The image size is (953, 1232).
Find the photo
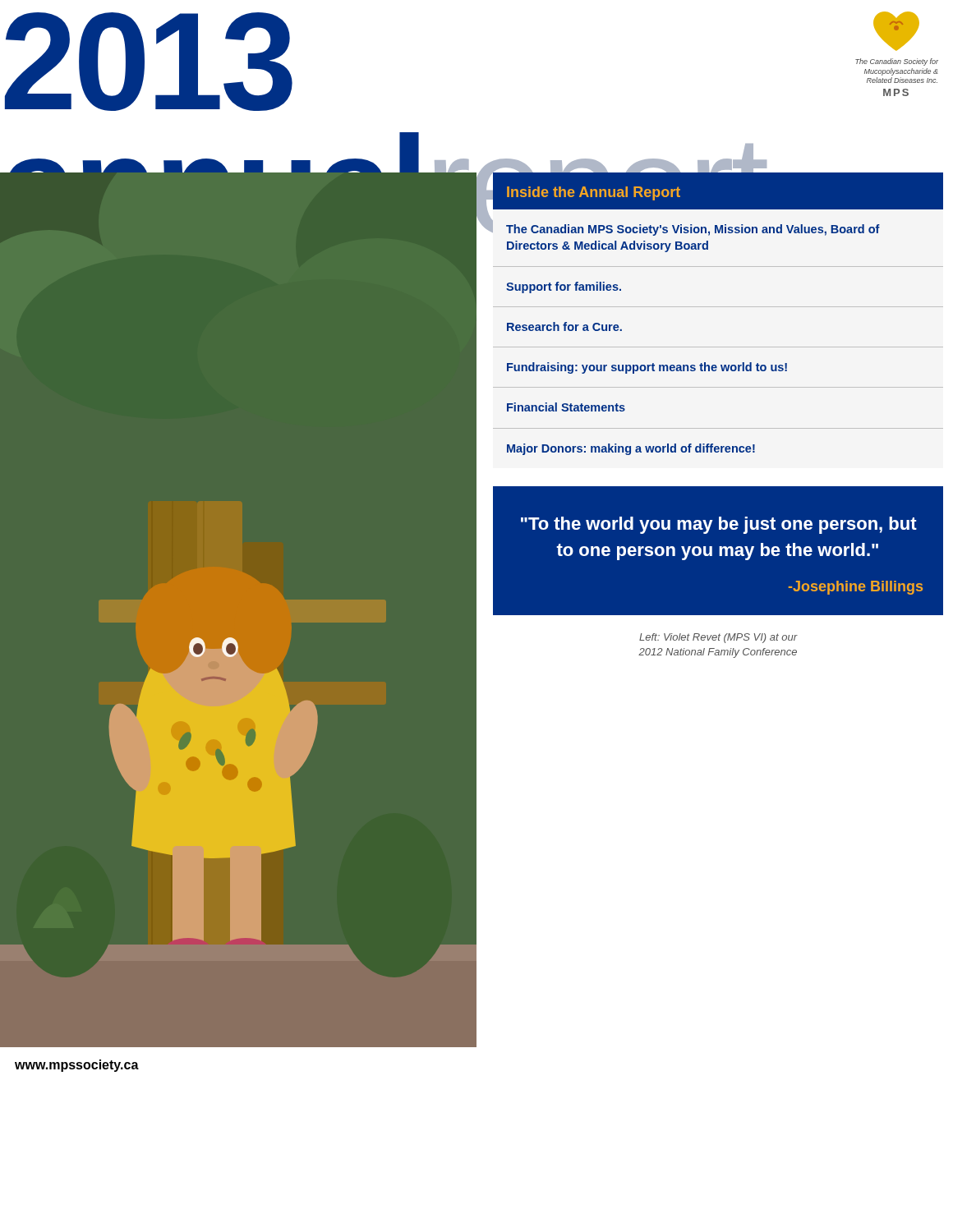(238, 610)
